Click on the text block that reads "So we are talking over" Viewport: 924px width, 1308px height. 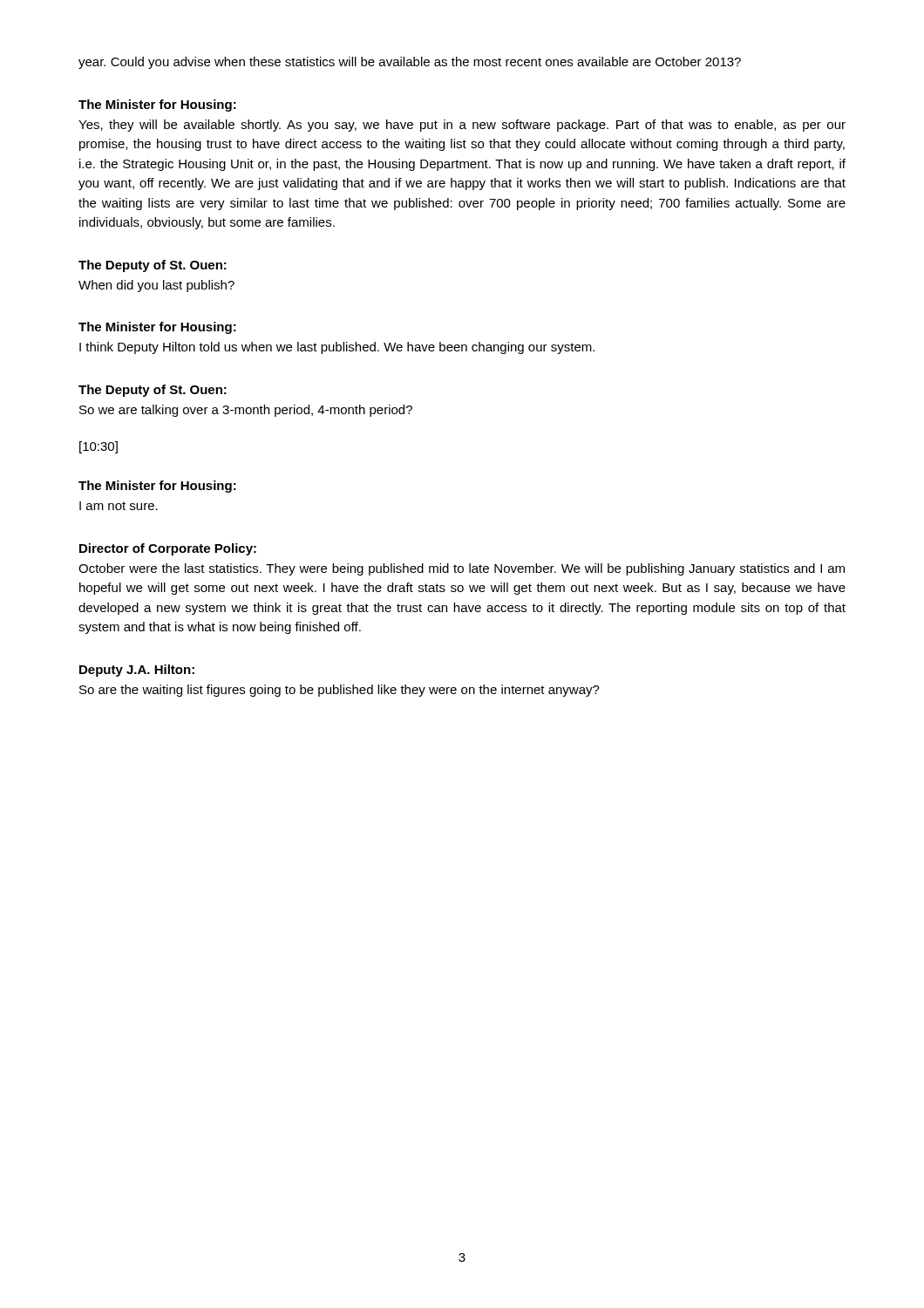pos(246,409)
